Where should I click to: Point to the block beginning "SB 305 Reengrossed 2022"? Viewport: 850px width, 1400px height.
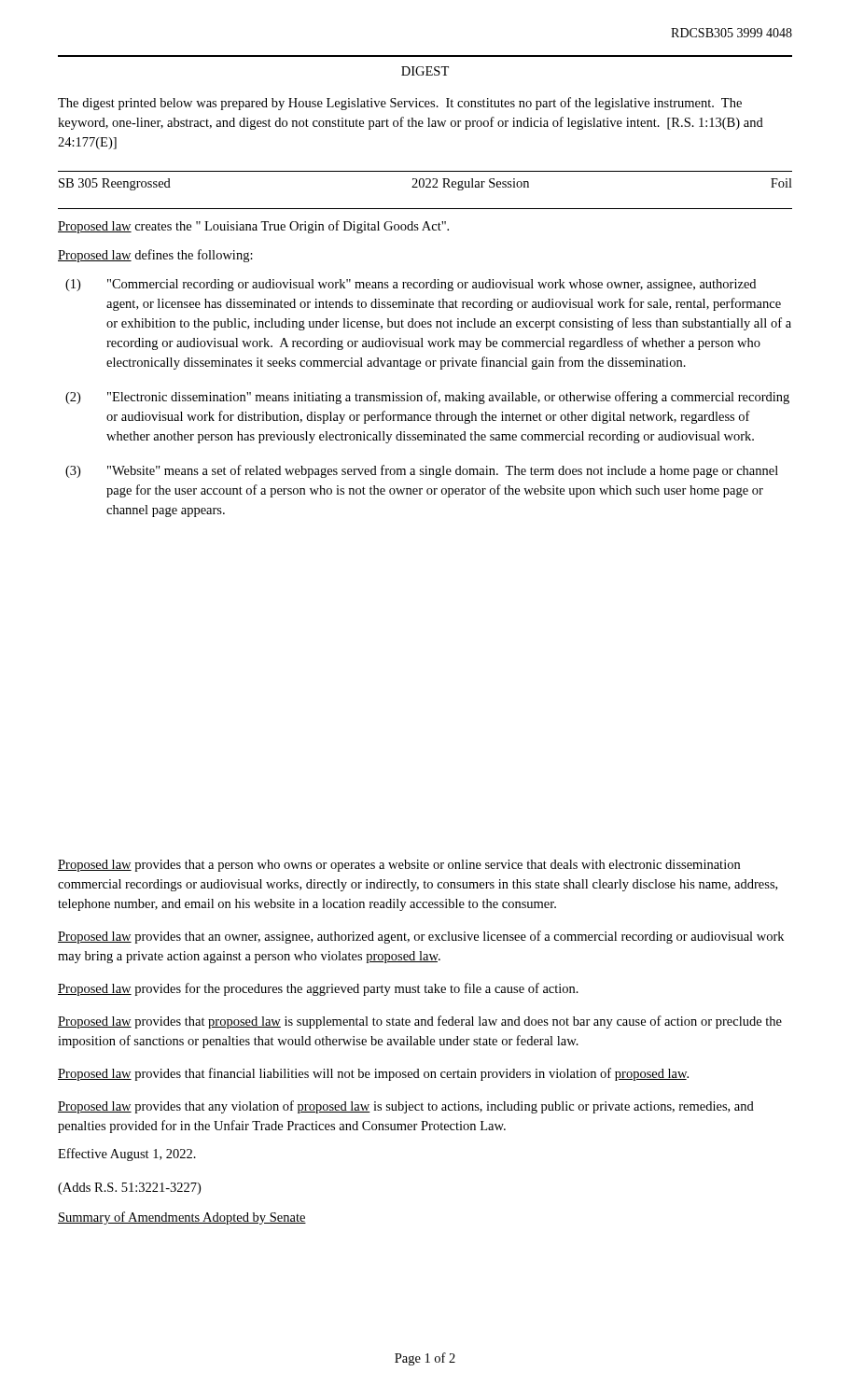[x=425, y=183]
